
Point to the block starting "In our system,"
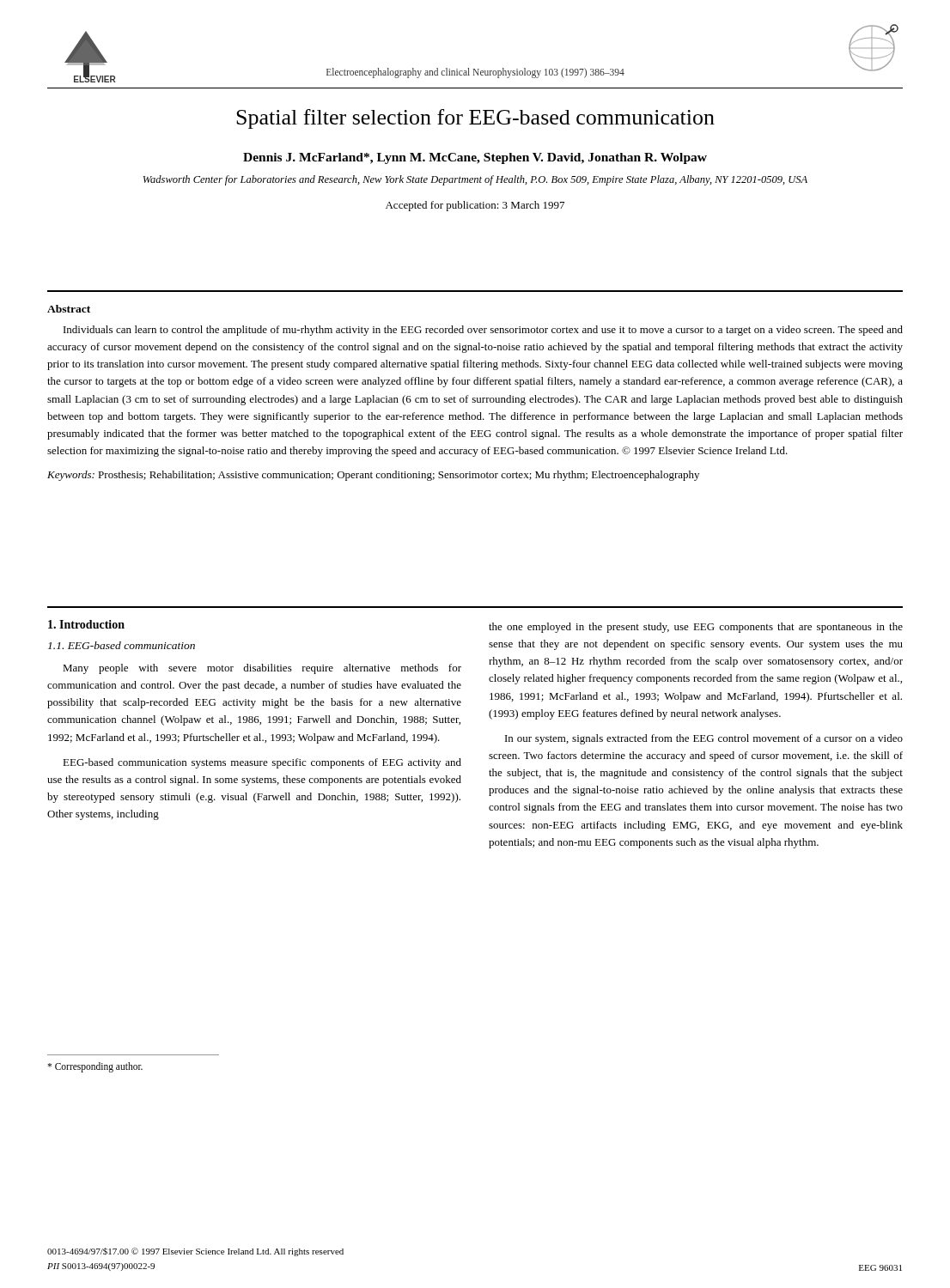[x=696, y=790]
